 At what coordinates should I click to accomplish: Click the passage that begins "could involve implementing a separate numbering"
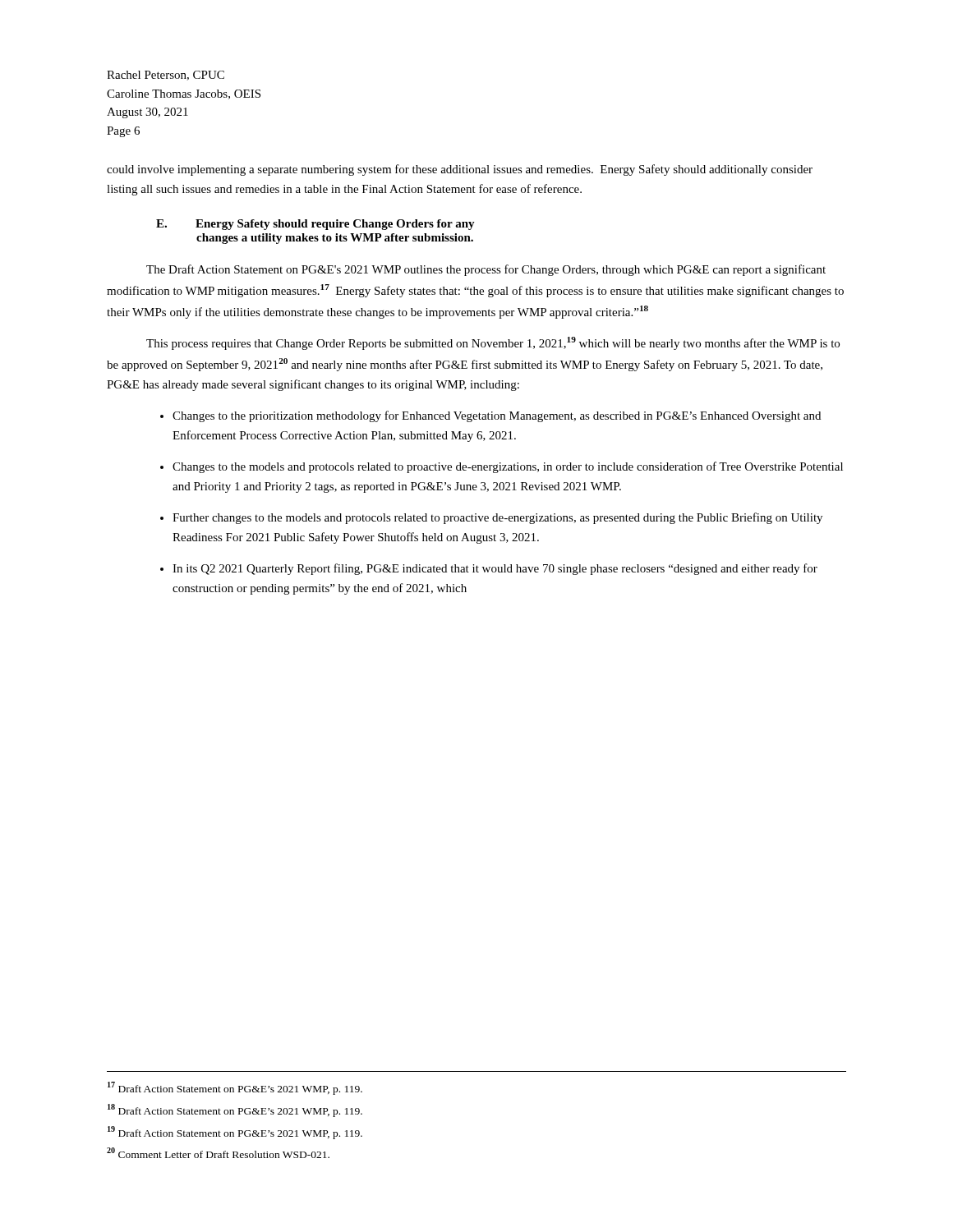460,179
